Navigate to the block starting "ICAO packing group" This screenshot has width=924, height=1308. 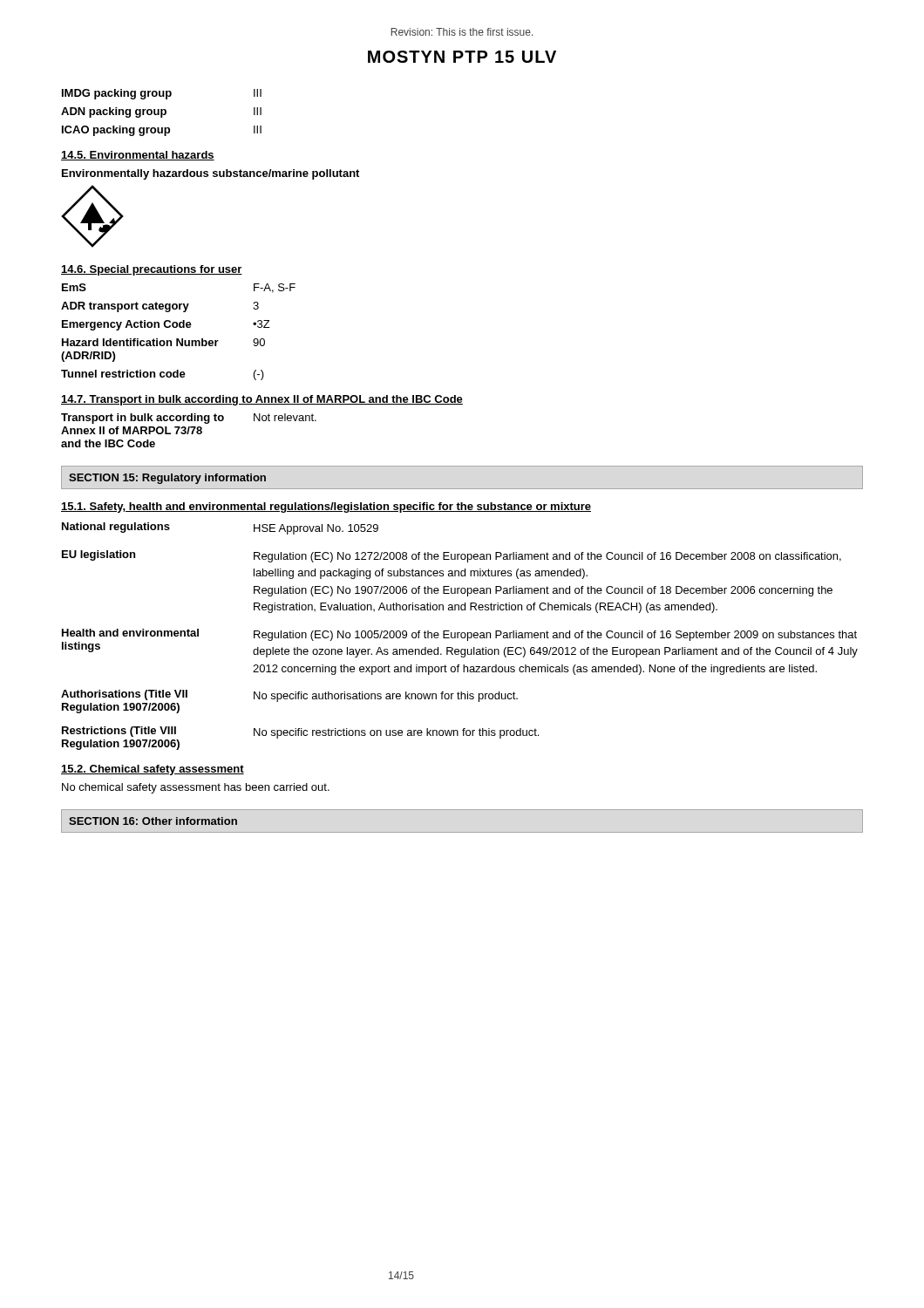(x=162, y=129)
